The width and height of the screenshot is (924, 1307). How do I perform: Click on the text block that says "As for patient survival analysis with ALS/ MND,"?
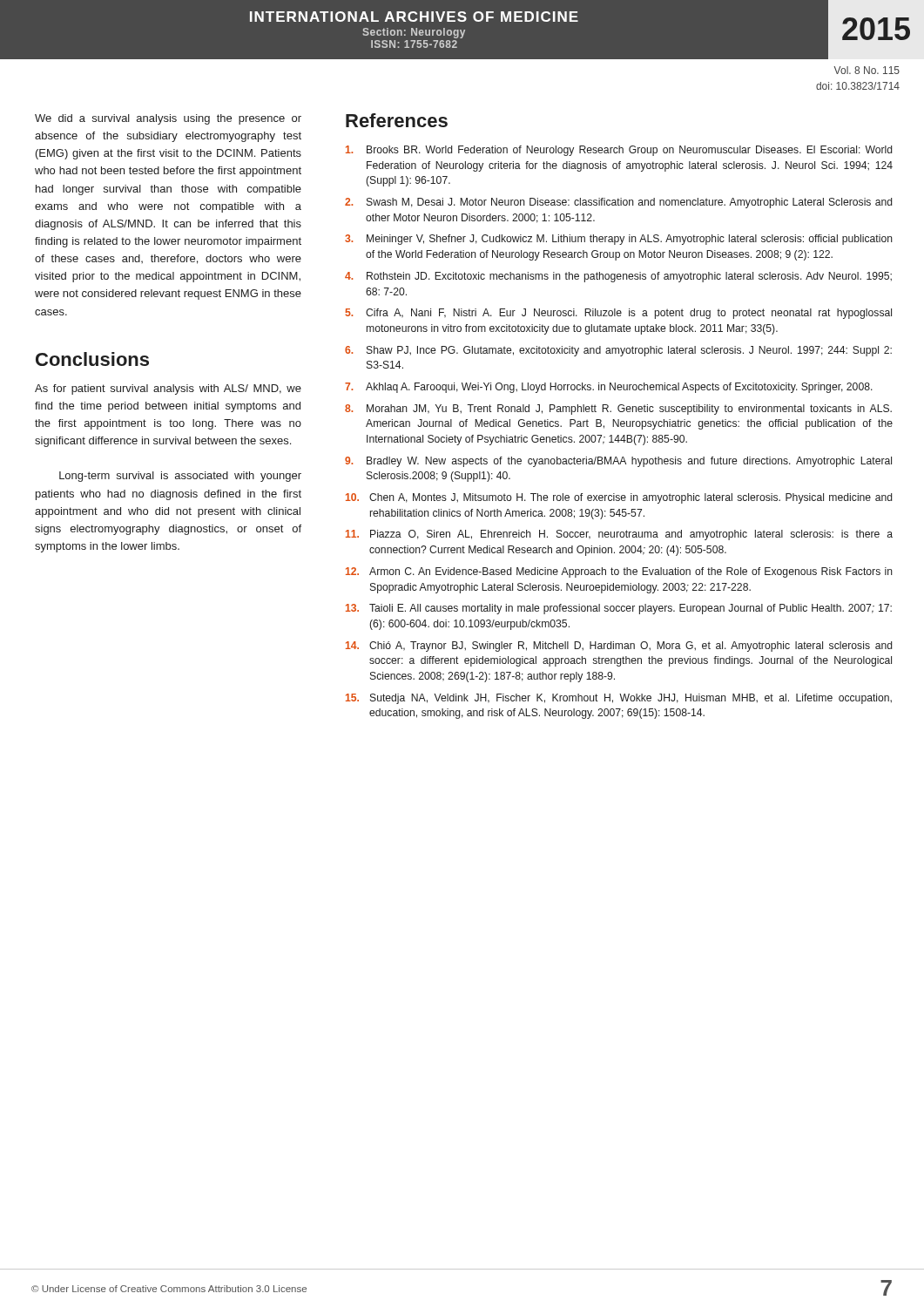coord(168,467)
